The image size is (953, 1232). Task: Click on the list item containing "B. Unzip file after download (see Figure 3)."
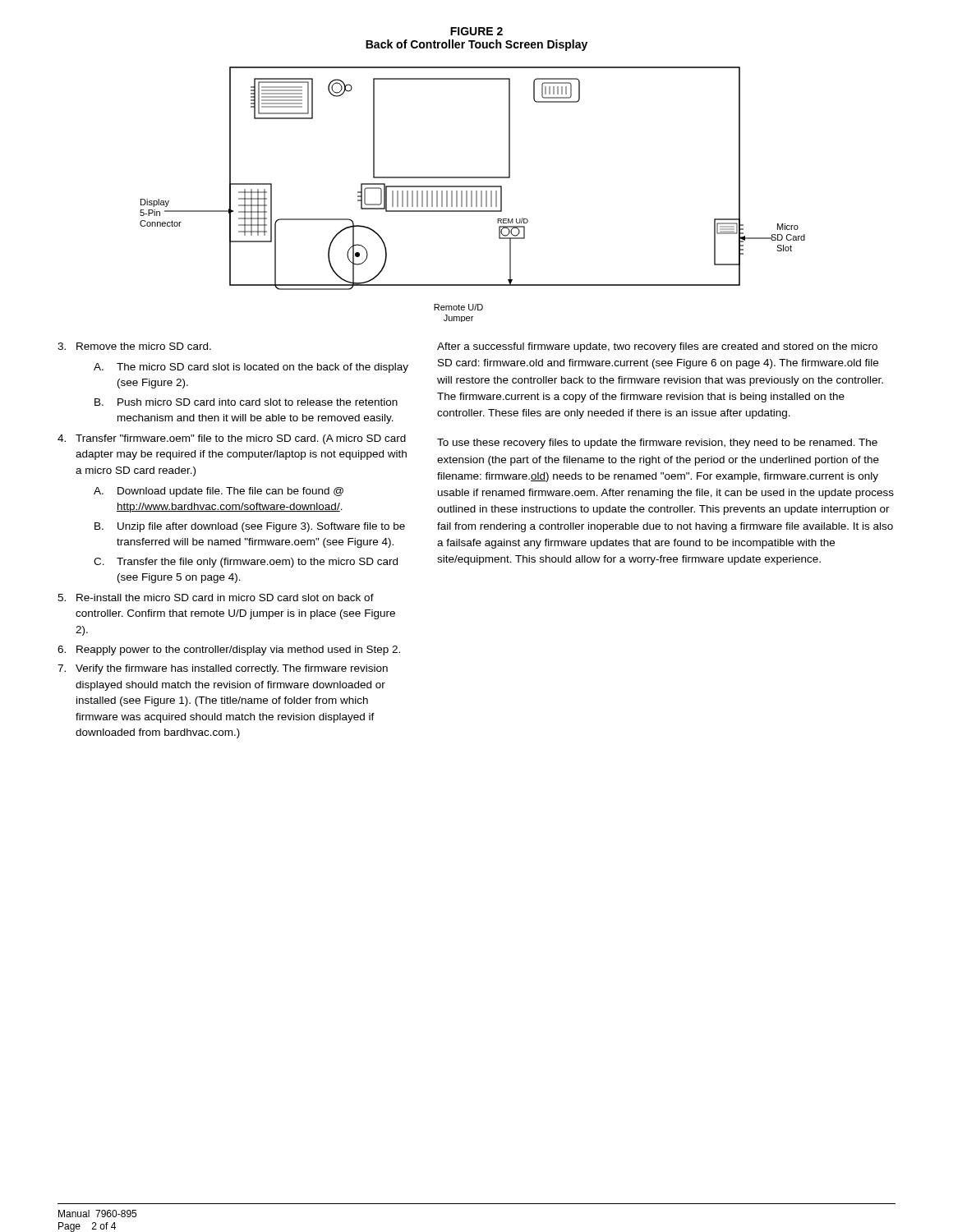252,534
